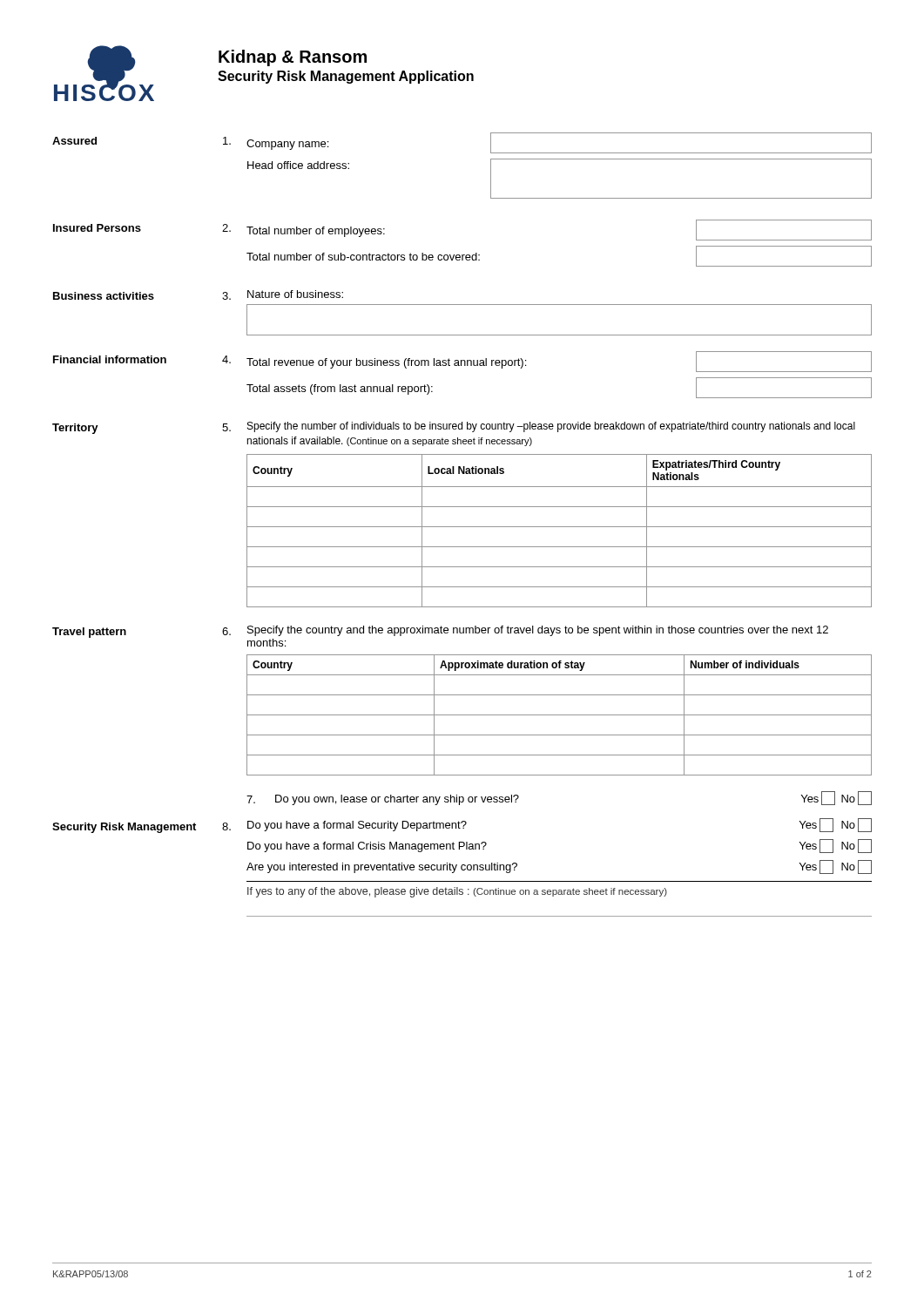Image resolution: width=924 pixels, height=1307 pixels.
Task: Find "Insured Persons" on this page
Action: 97,228
